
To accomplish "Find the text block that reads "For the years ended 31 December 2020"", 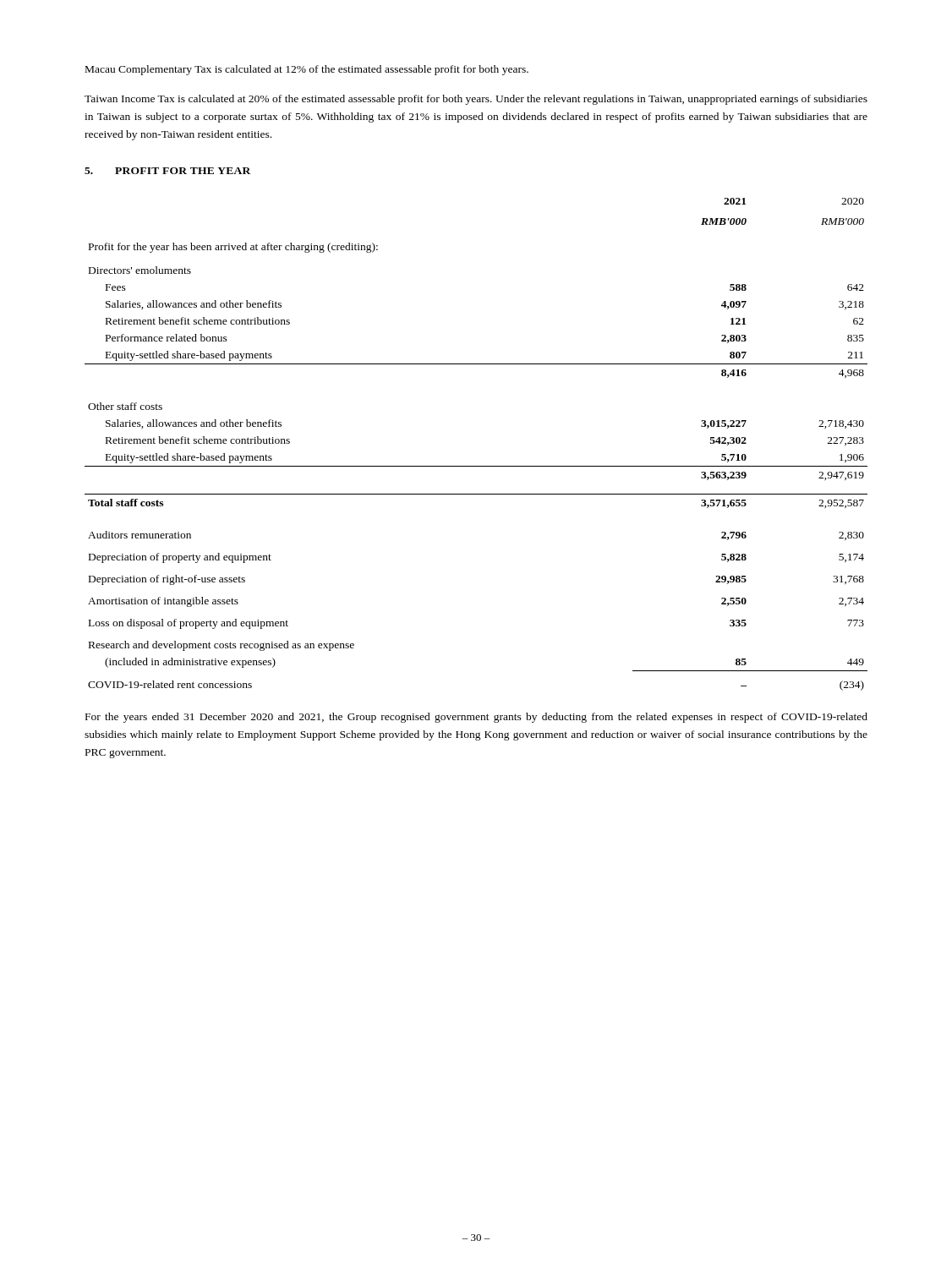I will coord(476,734).
